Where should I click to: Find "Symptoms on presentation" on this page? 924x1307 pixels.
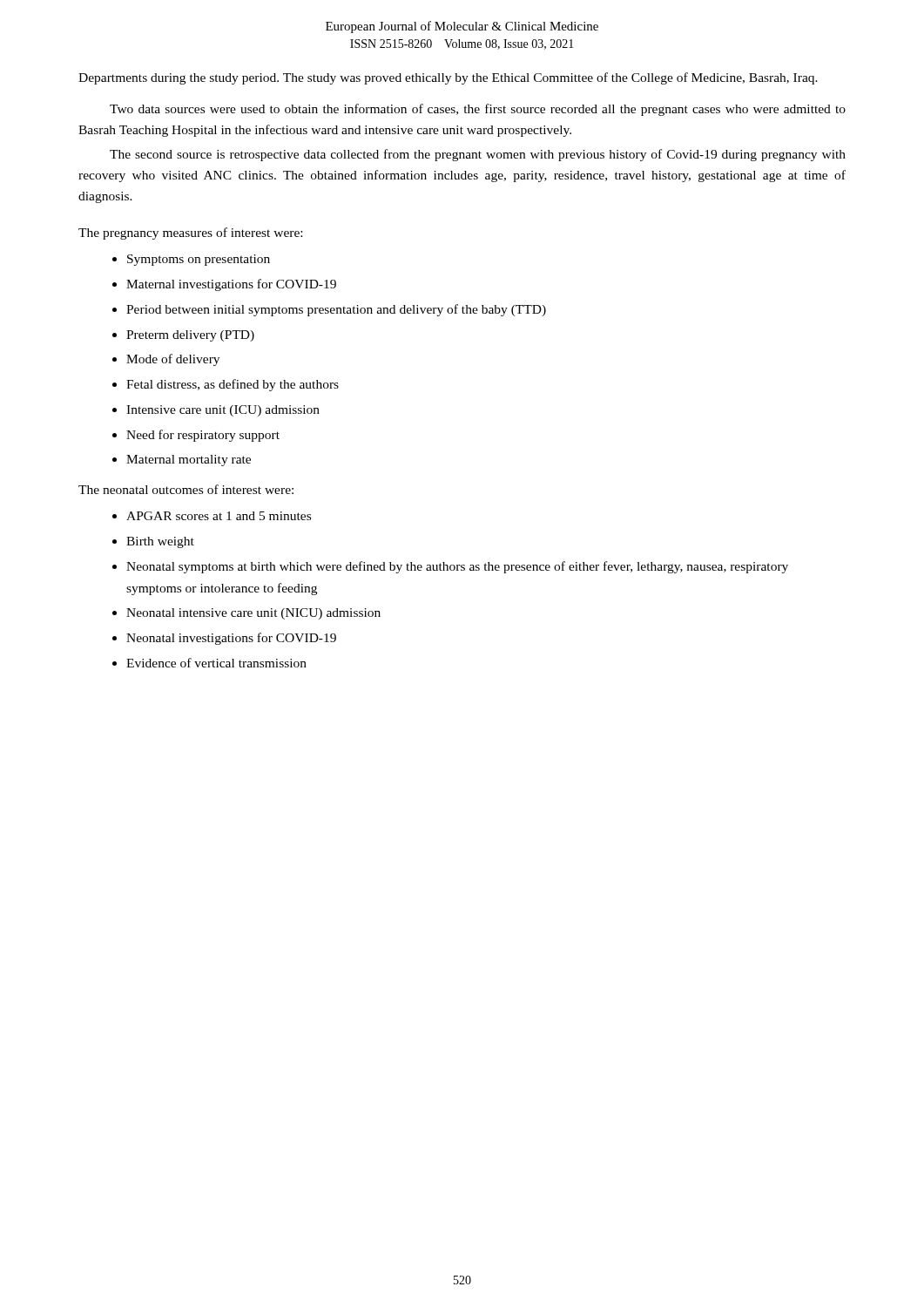(x=198, y=258)
